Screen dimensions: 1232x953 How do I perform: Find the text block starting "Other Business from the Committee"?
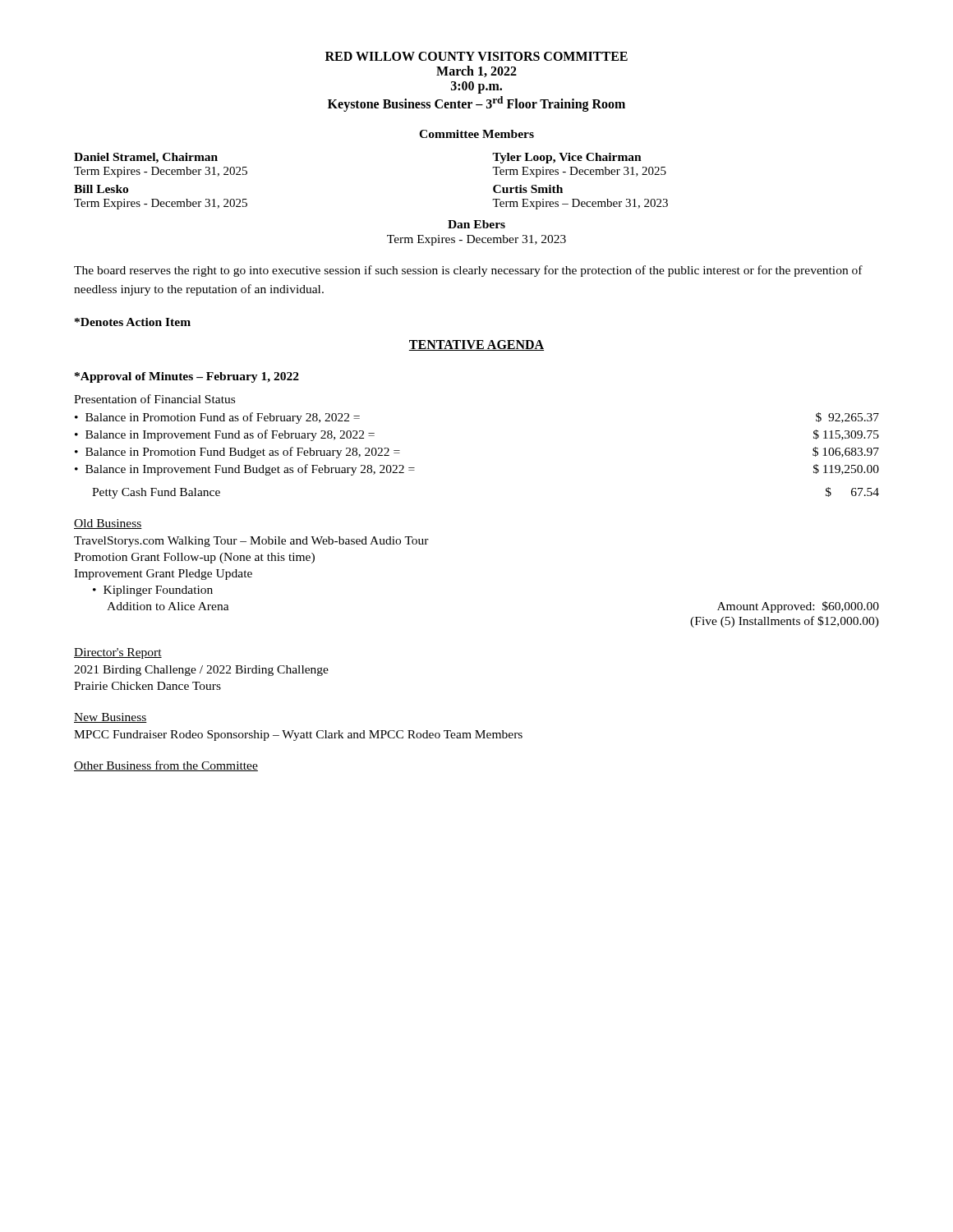pos(166,766)
